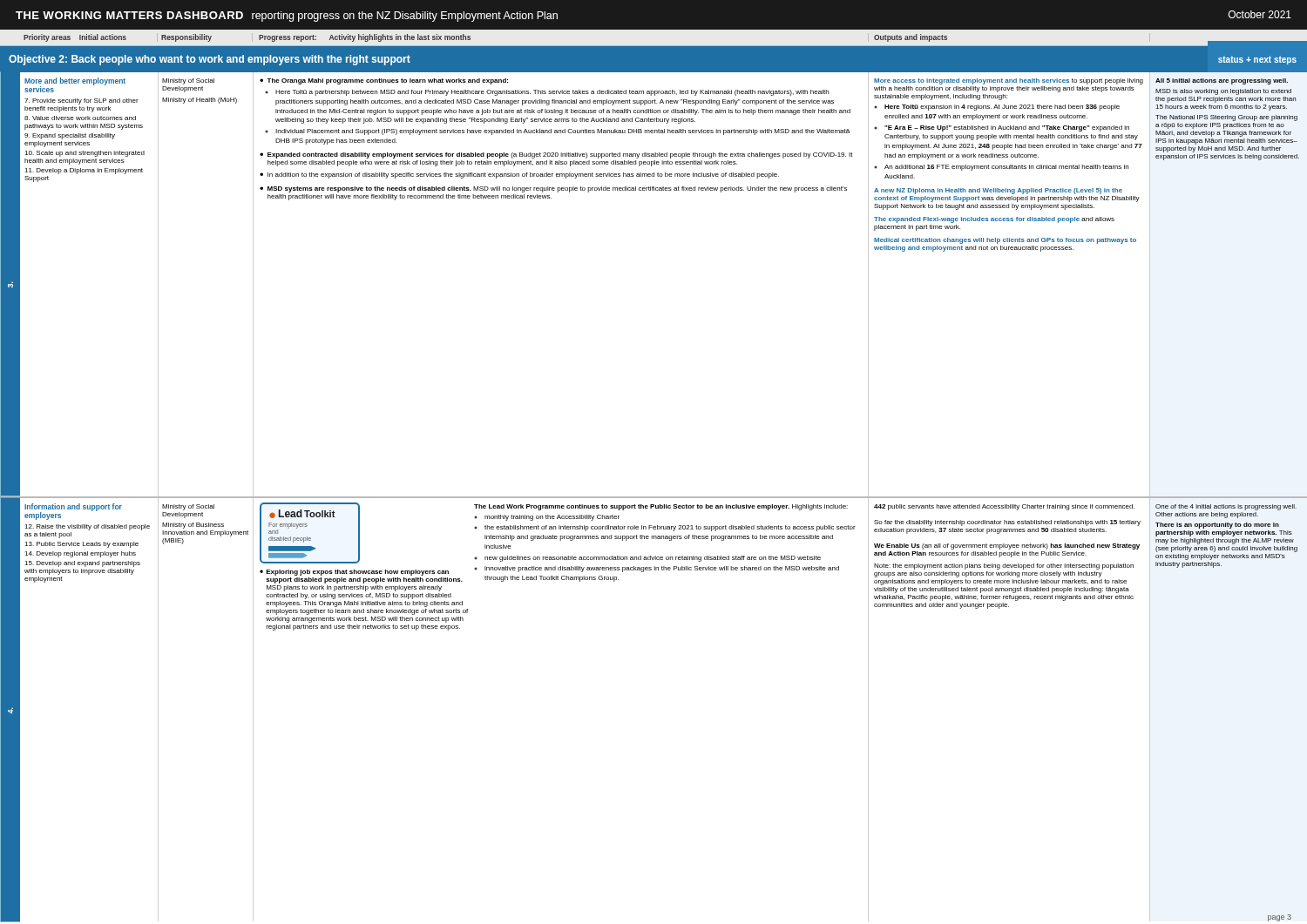The width and height of the screenshot is (1307, 924).
Task: Navigate to the element starting "• The Oranga Mahi"
Action: [x=561, y=137]
